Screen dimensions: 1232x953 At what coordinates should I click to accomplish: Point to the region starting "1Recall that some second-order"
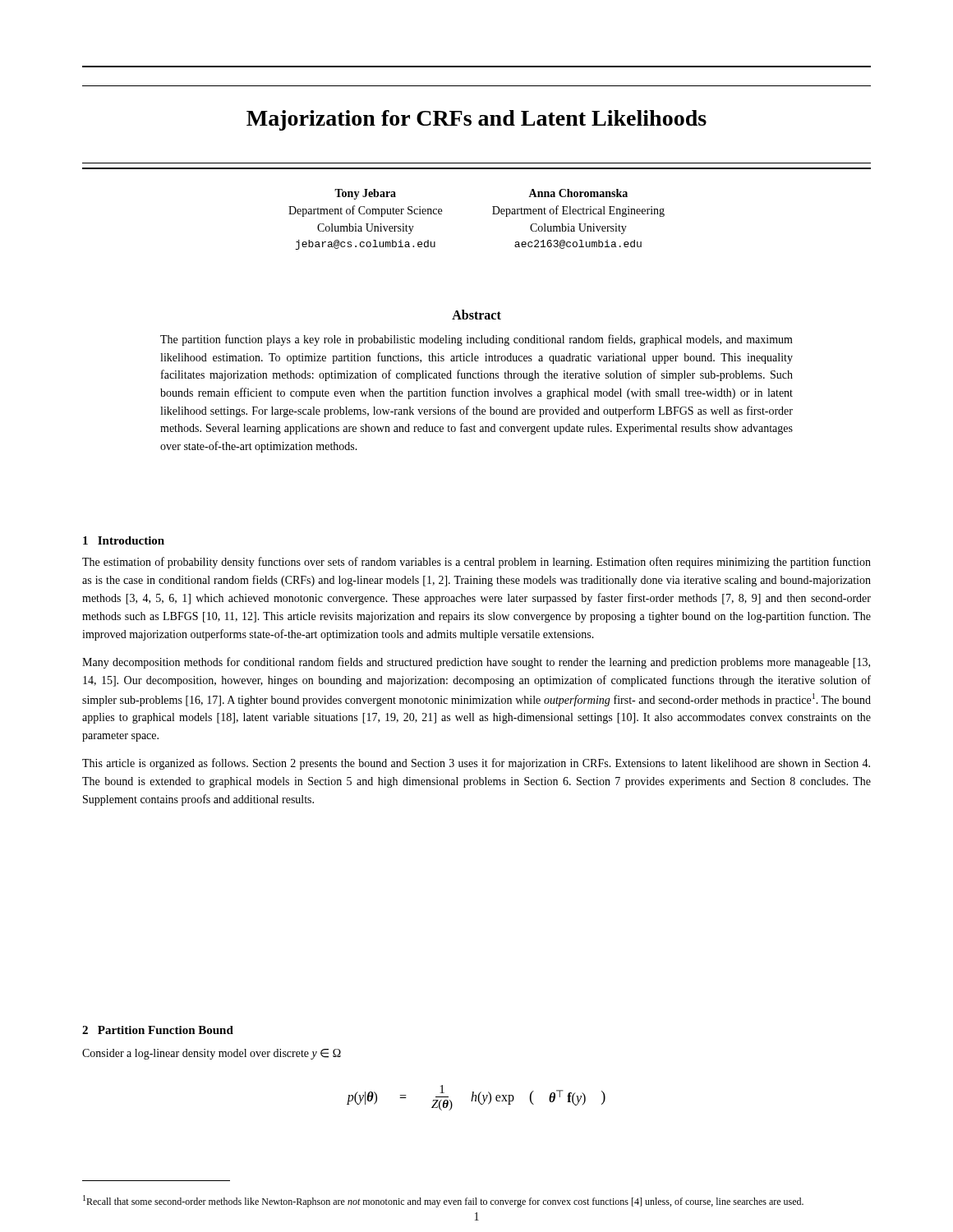[443, 1201]
